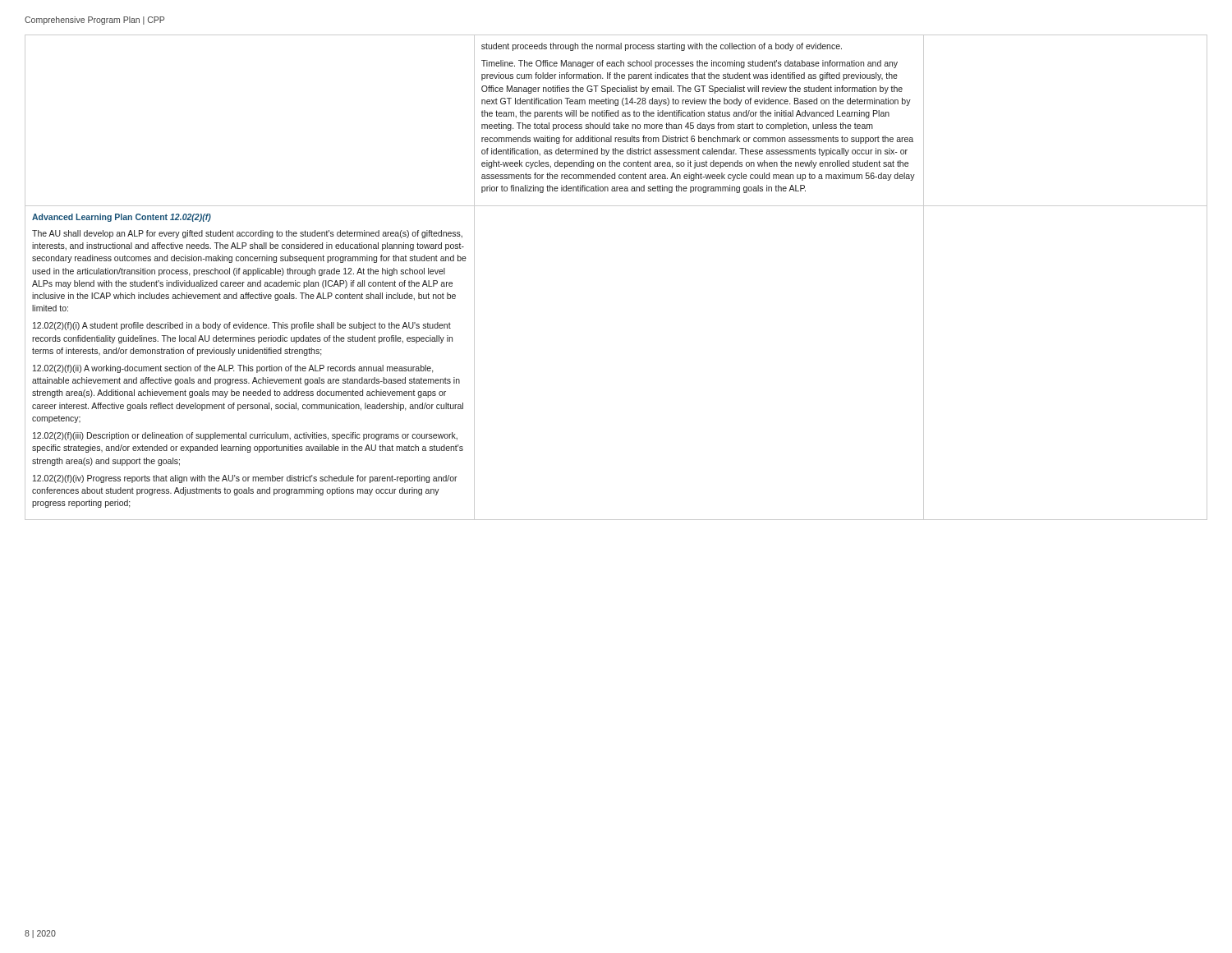The height and width of the screenshot is (953, 1232).
Task: Click on the passage starting "The AU shall"
Action: (250, 271)
